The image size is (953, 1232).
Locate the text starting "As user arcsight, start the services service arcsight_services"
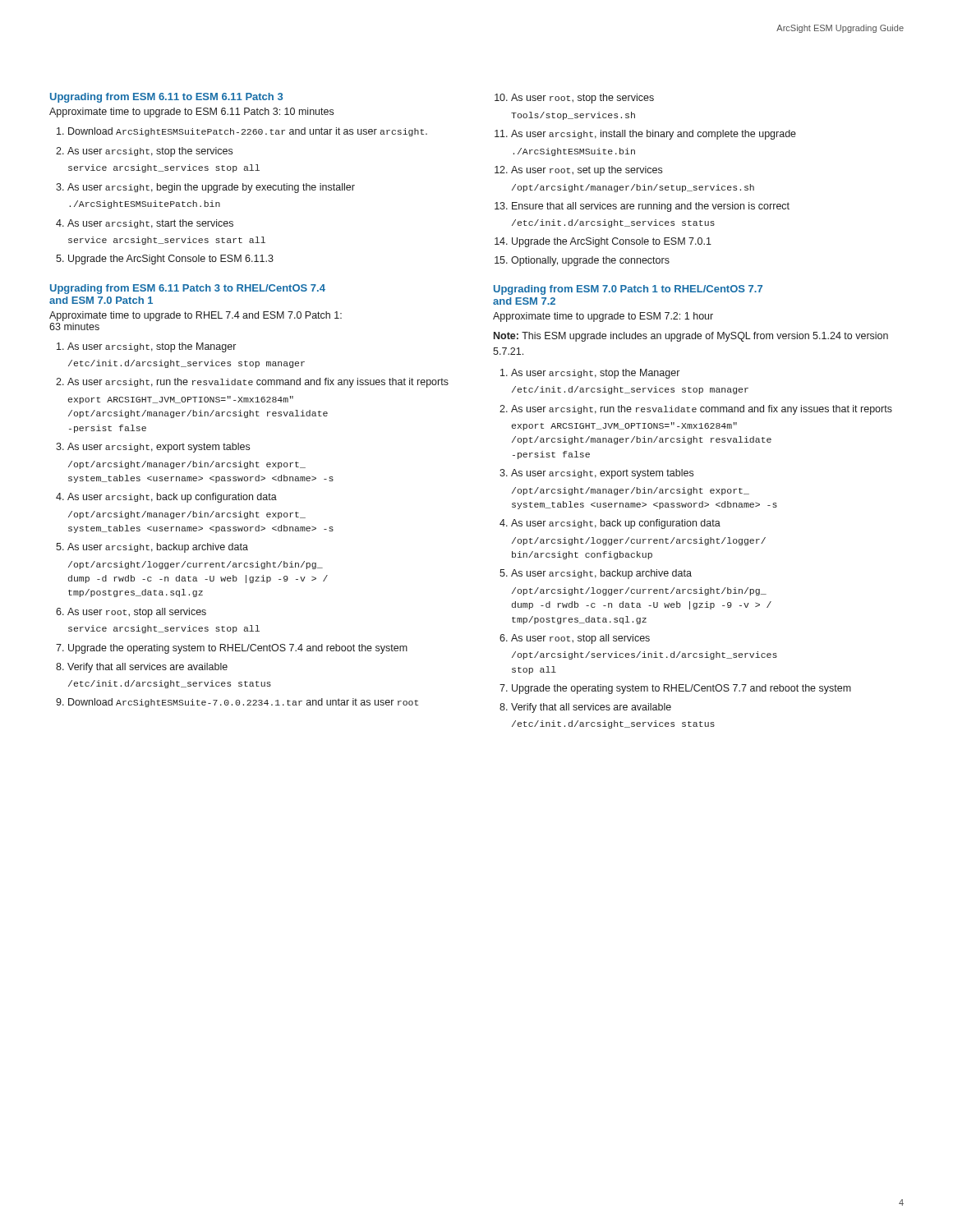coord(260,232)
